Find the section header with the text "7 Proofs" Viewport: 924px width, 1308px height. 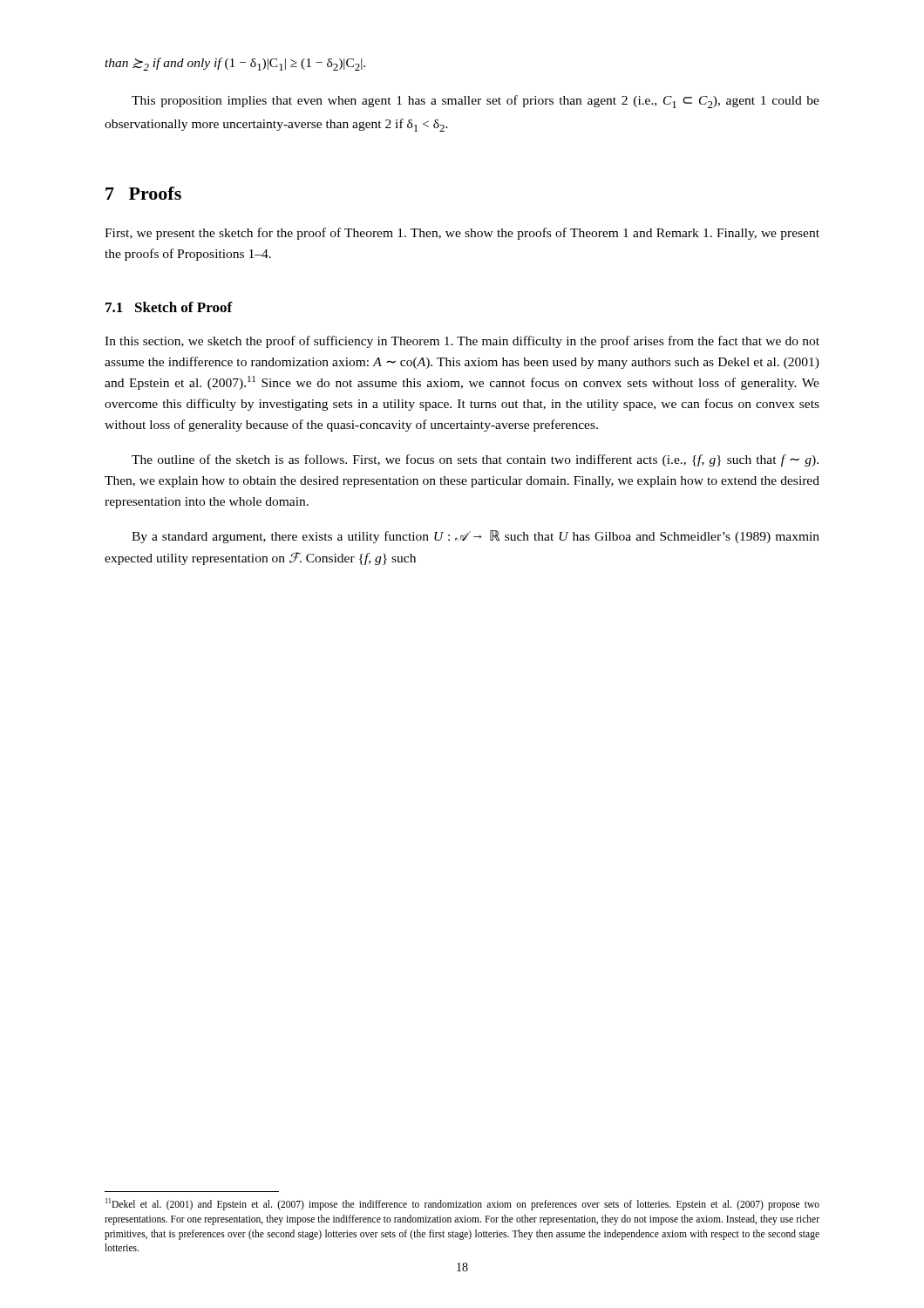click(x=143, y=193)
